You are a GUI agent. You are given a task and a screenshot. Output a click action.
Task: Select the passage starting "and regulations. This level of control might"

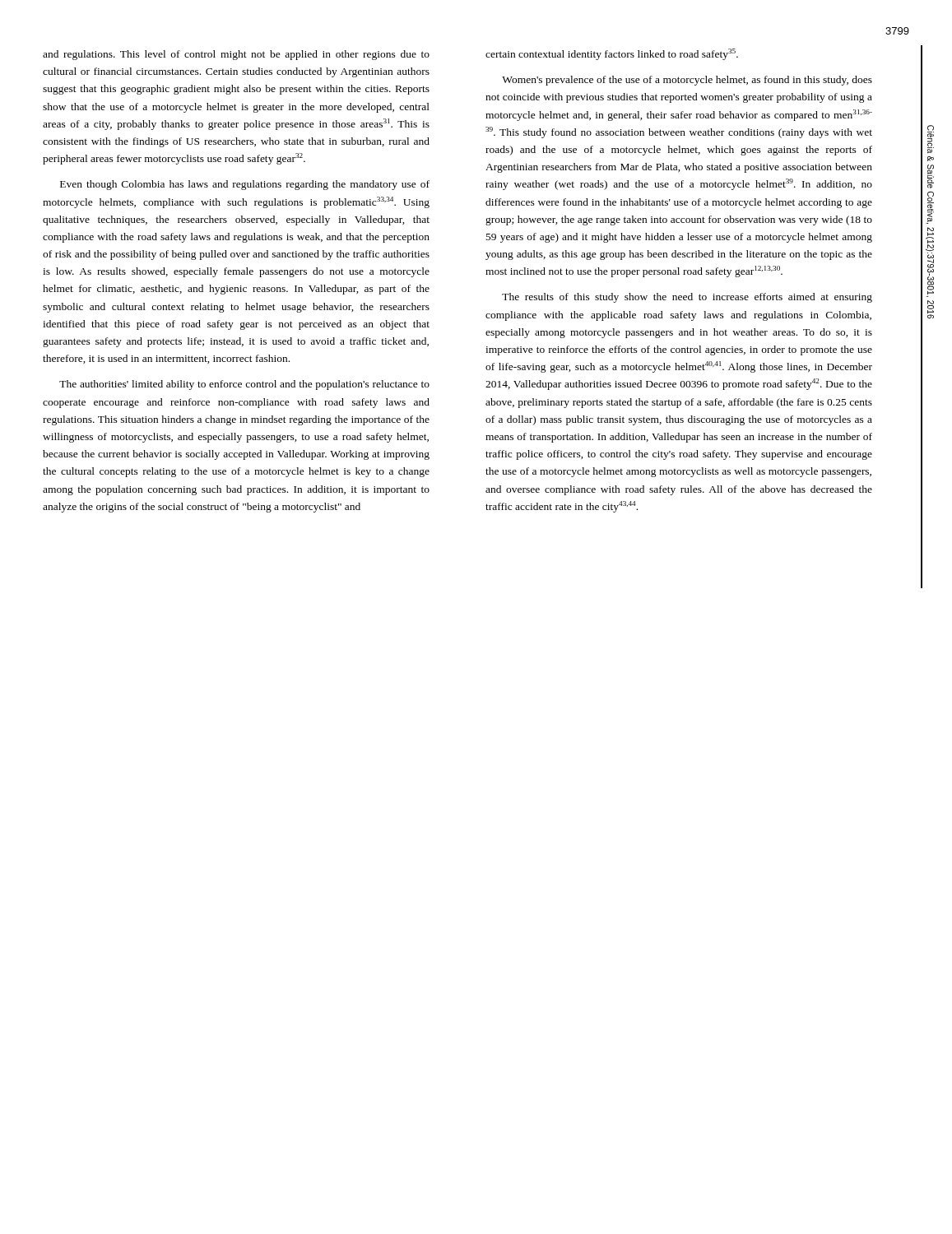[x=236, y=280]
